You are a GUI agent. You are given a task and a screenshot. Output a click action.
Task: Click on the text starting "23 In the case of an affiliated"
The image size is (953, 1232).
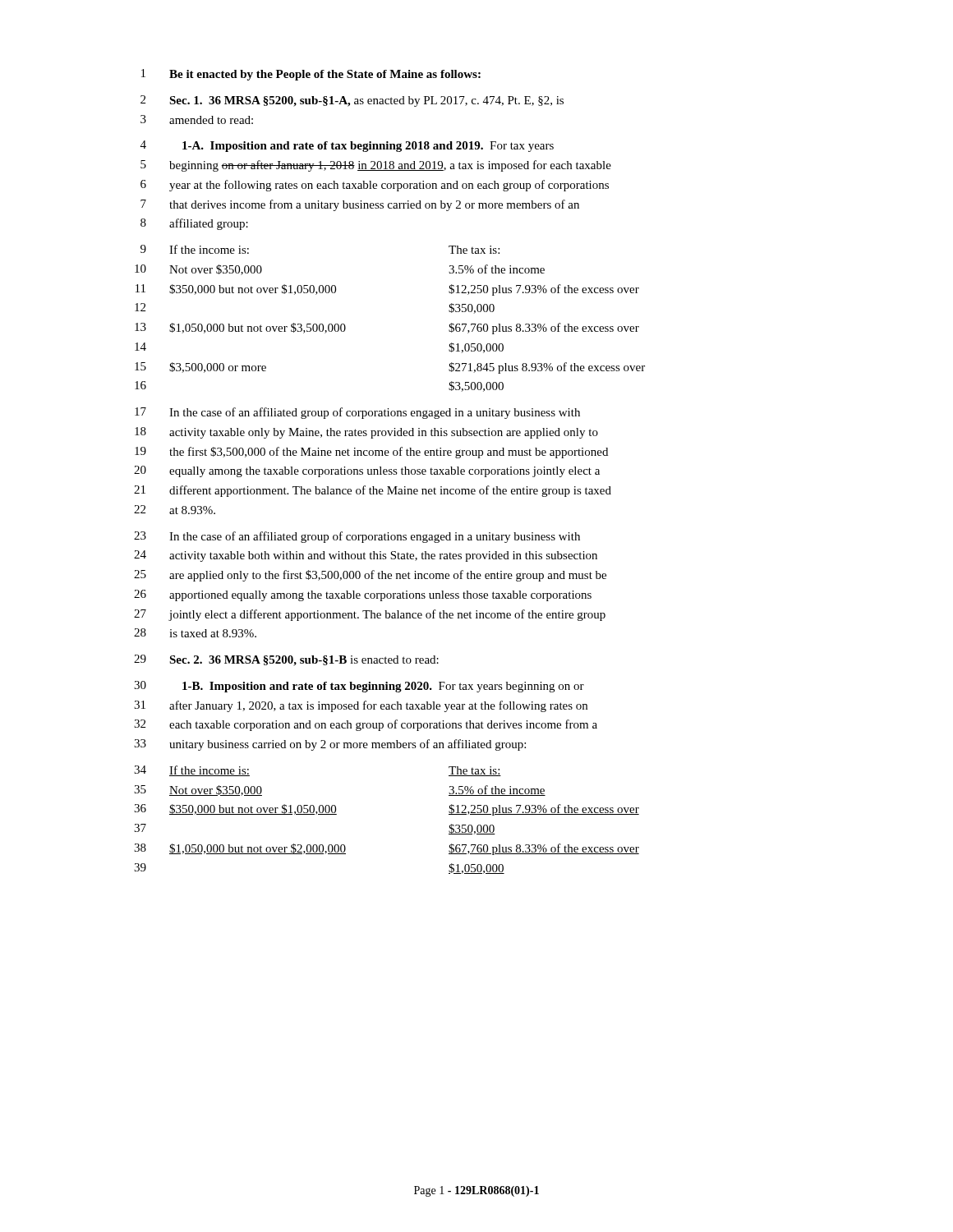point(476,537)
